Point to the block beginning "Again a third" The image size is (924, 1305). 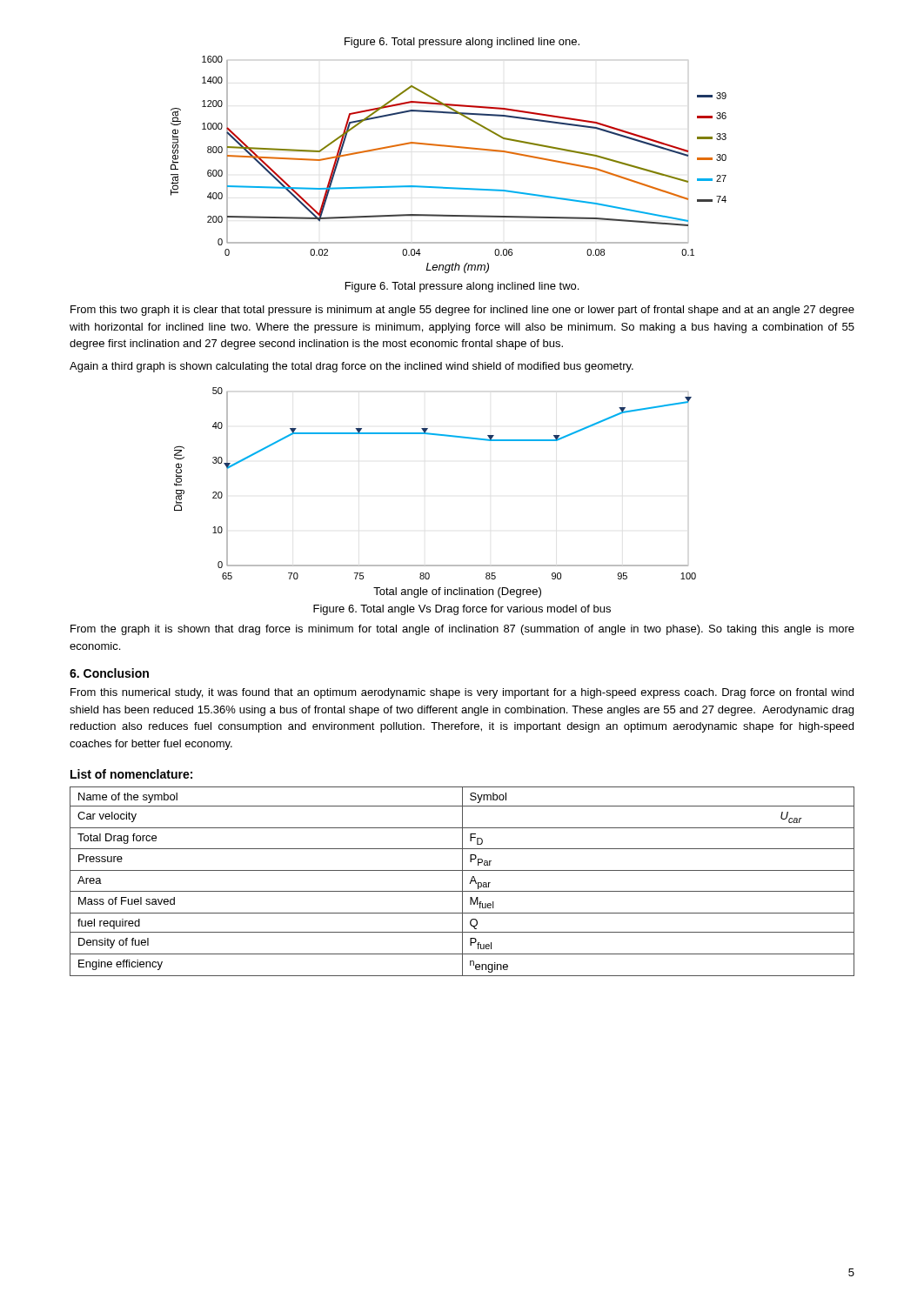[352, 365]
